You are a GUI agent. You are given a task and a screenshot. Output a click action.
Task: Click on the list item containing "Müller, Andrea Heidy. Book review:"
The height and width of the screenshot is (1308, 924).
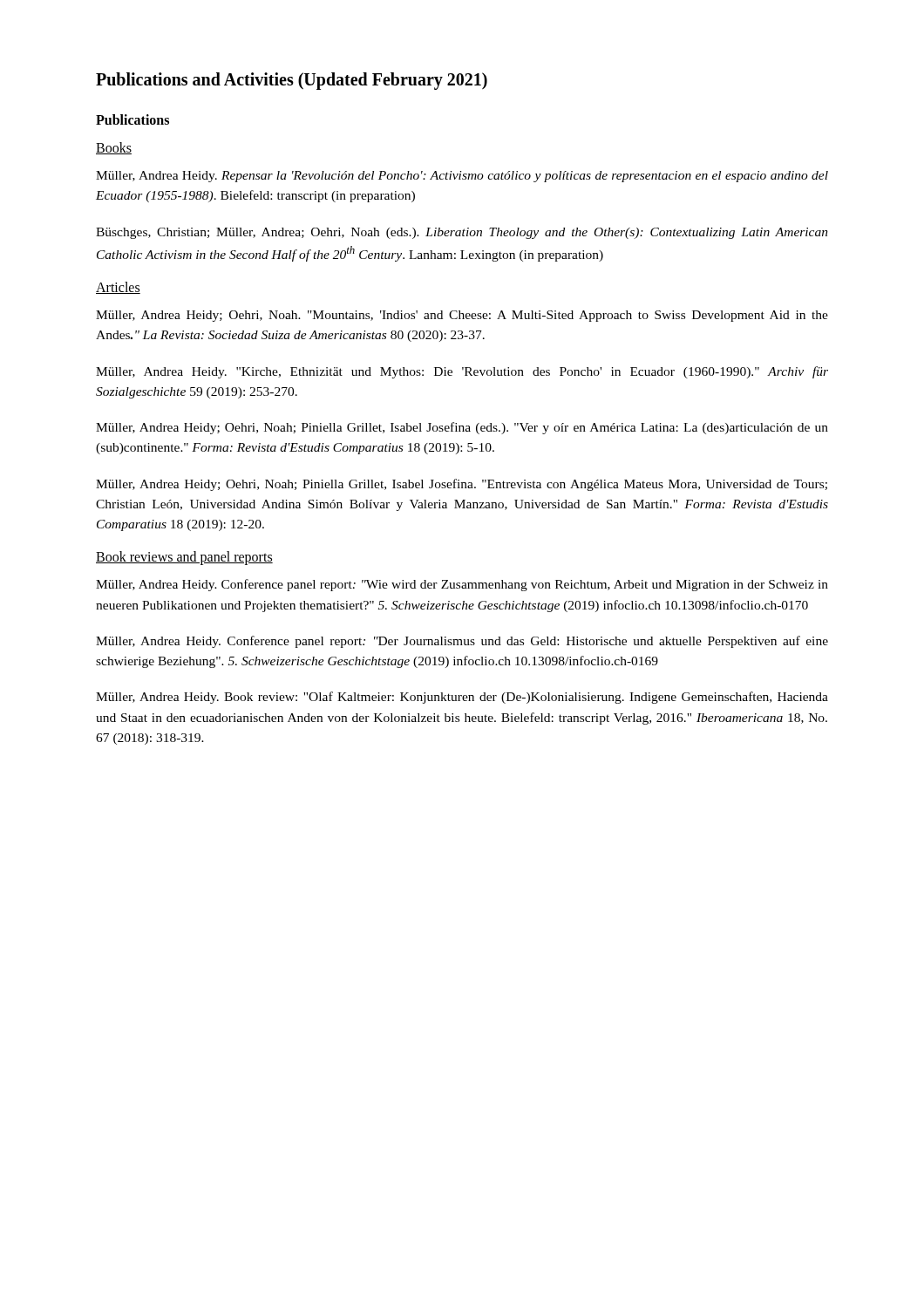462,717
